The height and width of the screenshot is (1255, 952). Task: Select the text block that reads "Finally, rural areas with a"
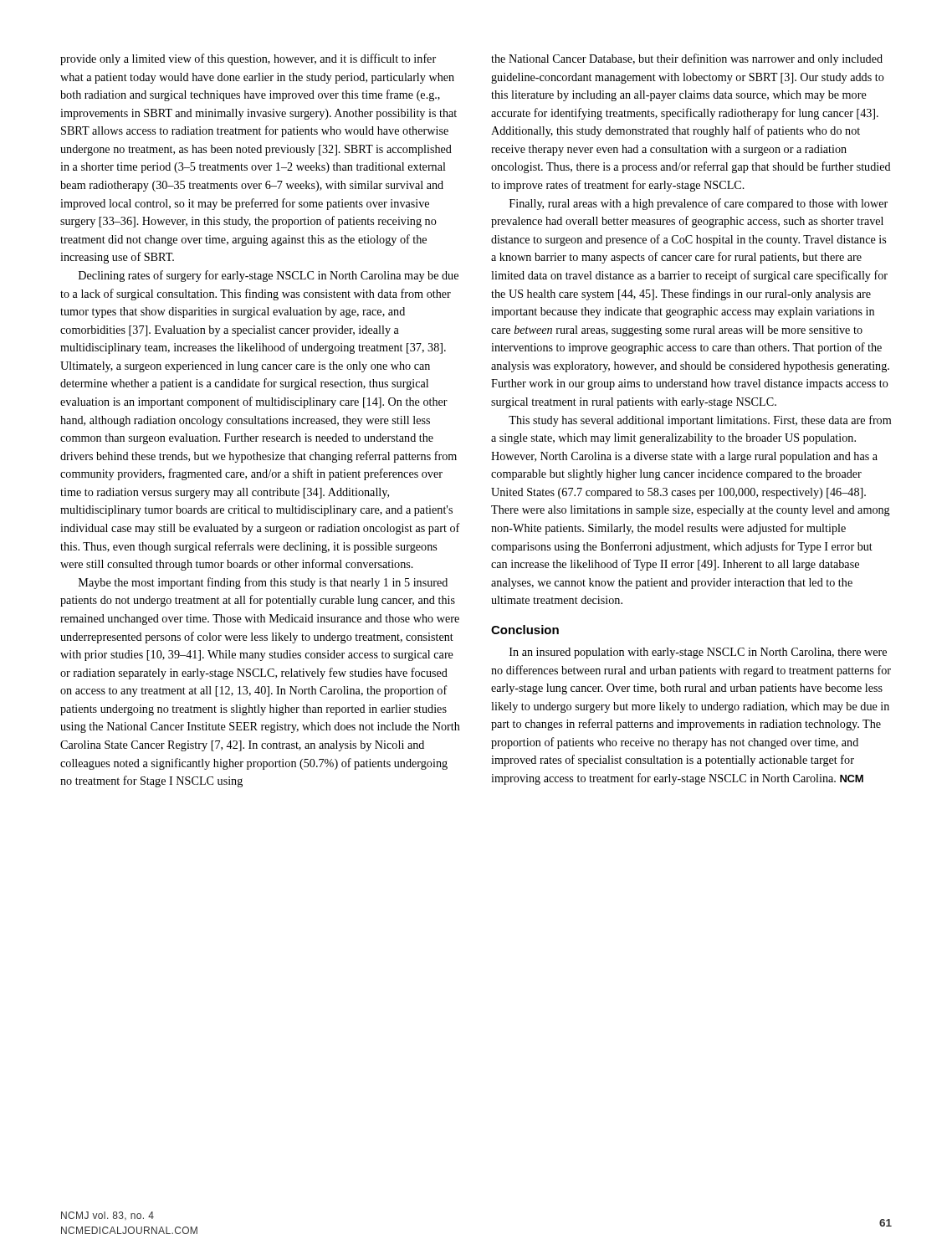pos(691,303)
